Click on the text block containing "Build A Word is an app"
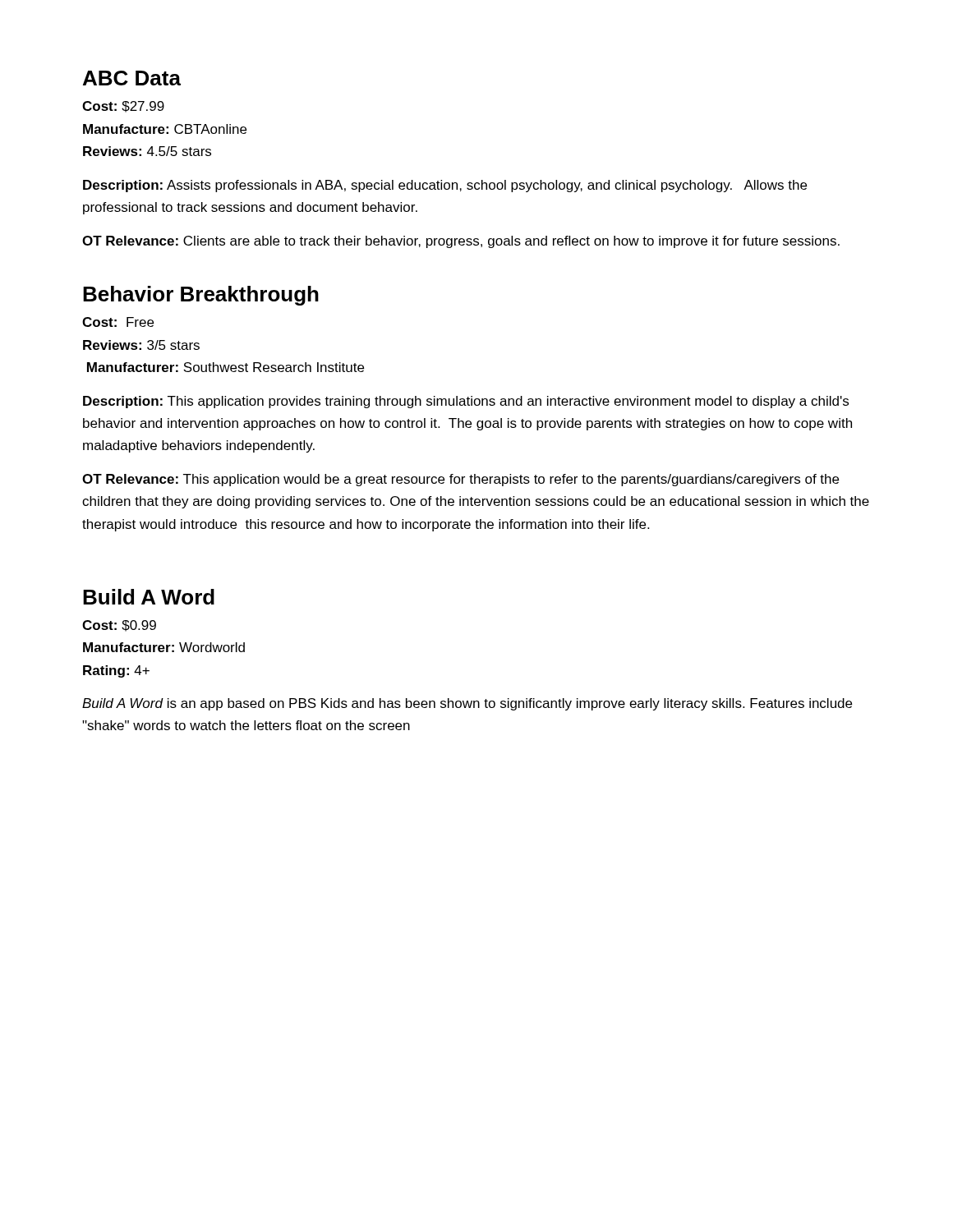The width and height of the screenshot is (953, 1232). point(467,715)
